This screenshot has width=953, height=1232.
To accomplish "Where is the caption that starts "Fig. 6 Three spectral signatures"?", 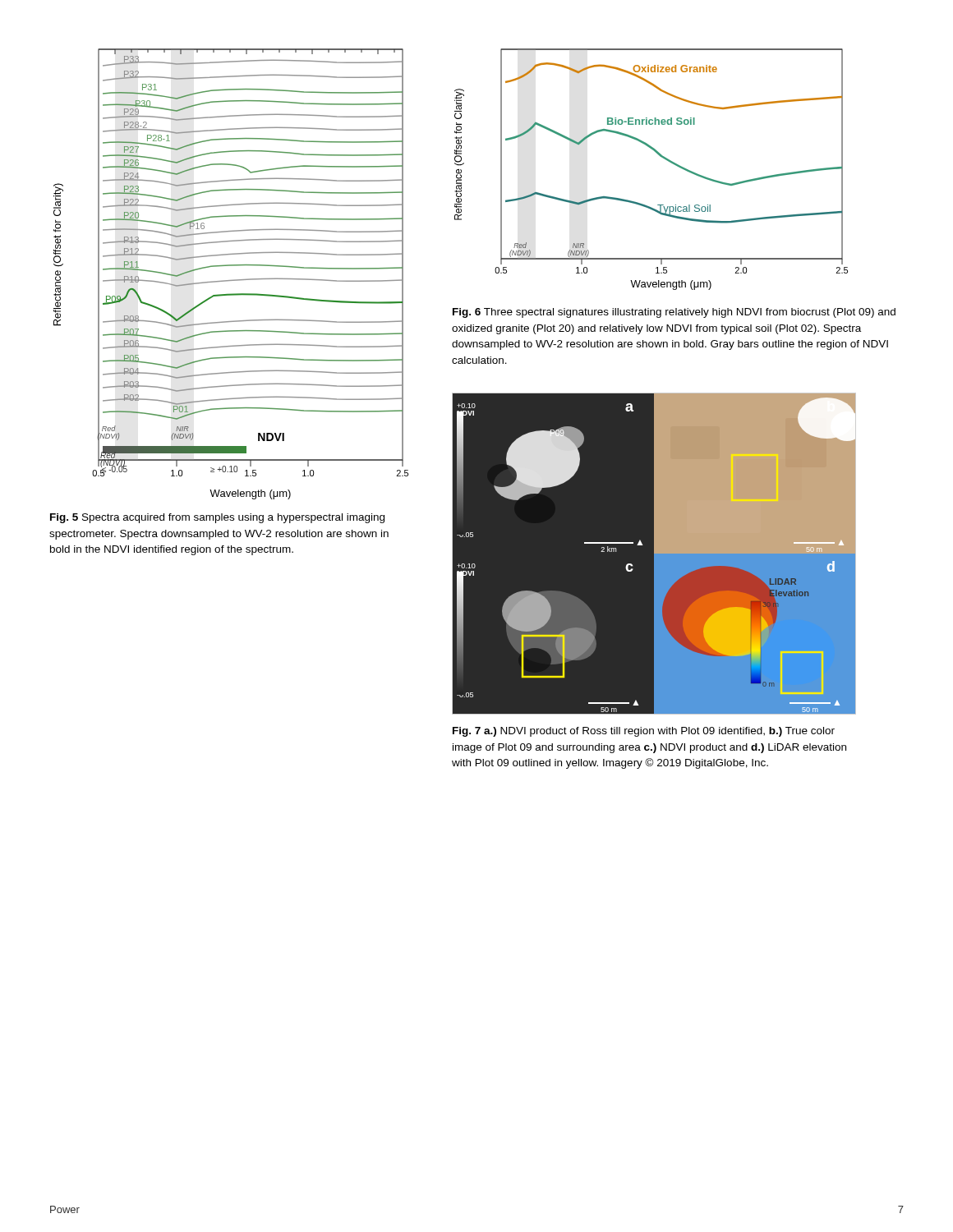I will [x=674, y=336].
